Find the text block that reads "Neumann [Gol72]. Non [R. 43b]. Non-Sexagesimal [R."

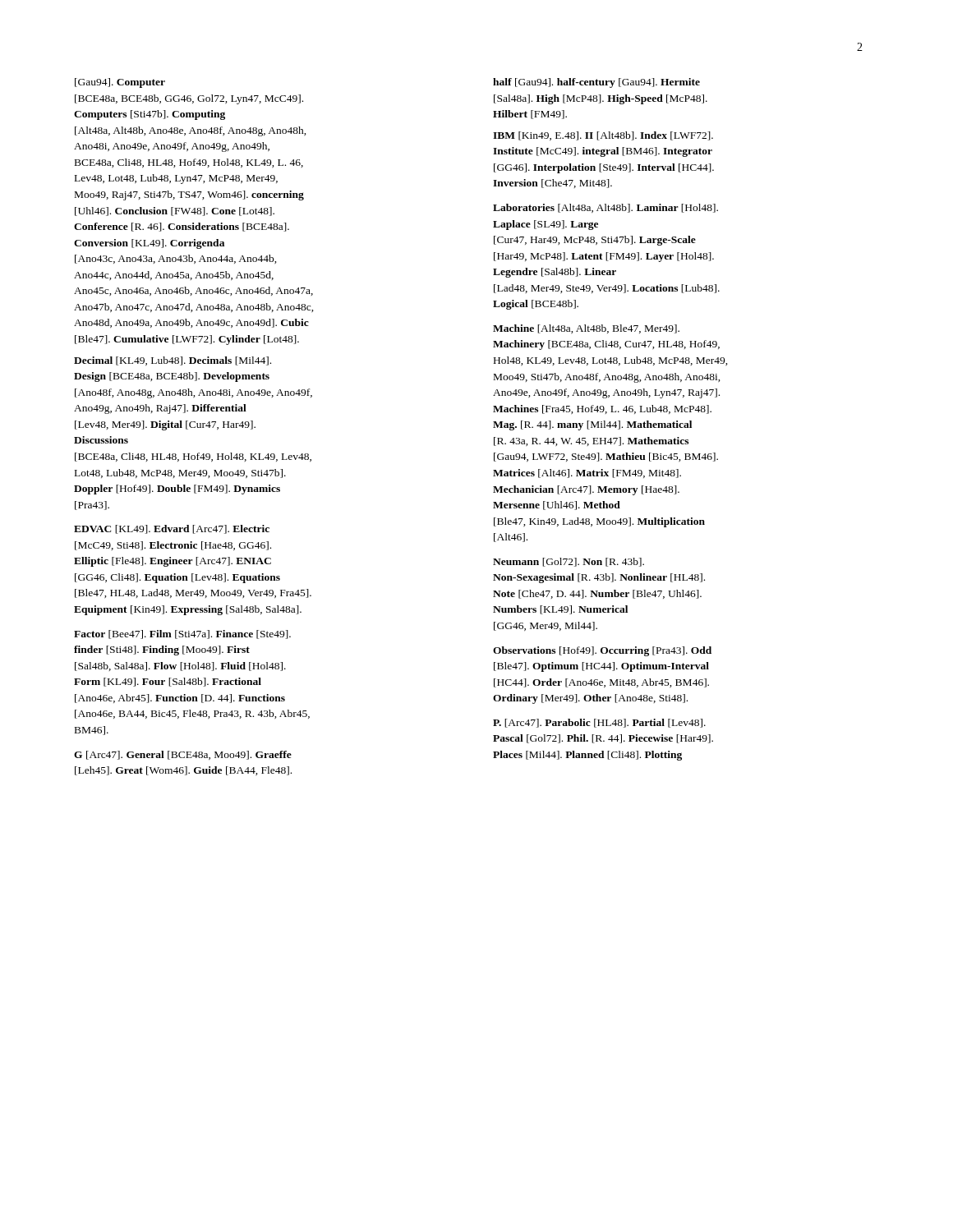tap(686, 594)
